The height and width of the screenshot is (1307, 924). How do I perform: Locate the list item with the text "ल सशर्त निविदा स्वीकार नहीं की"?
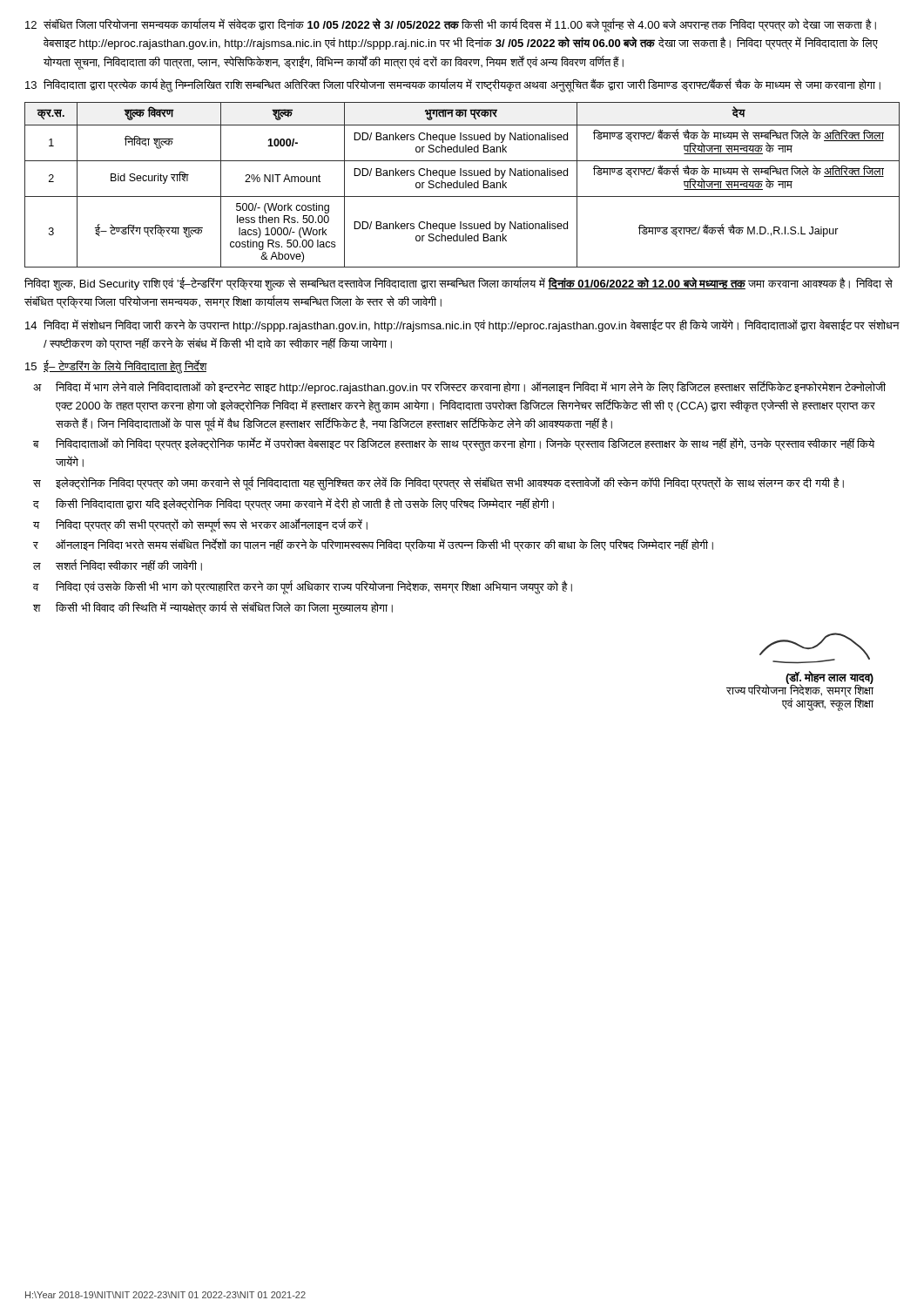[119, 567]
